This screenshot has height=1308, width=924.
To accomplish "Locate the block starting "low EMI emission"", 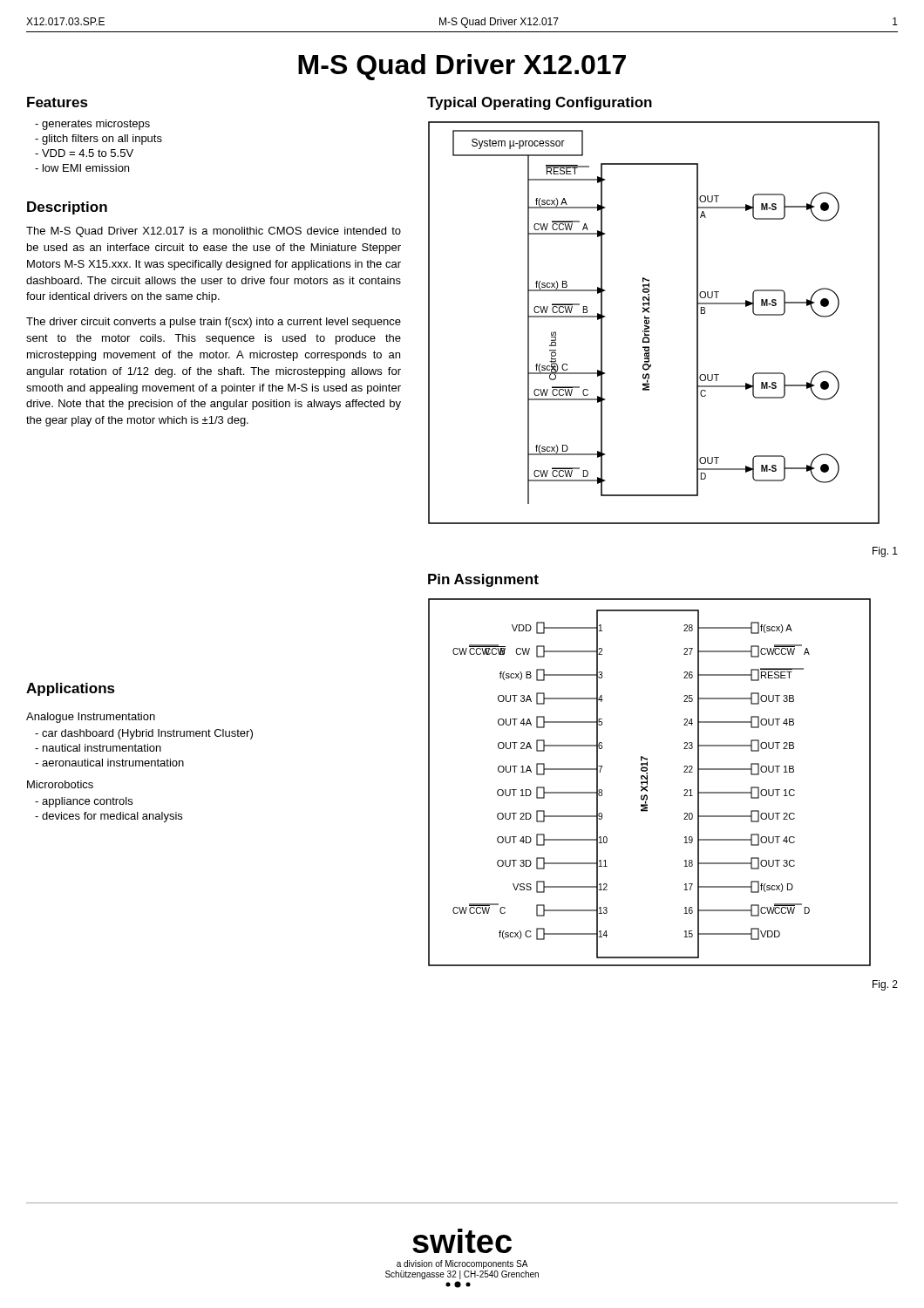I will click(86, 168).
